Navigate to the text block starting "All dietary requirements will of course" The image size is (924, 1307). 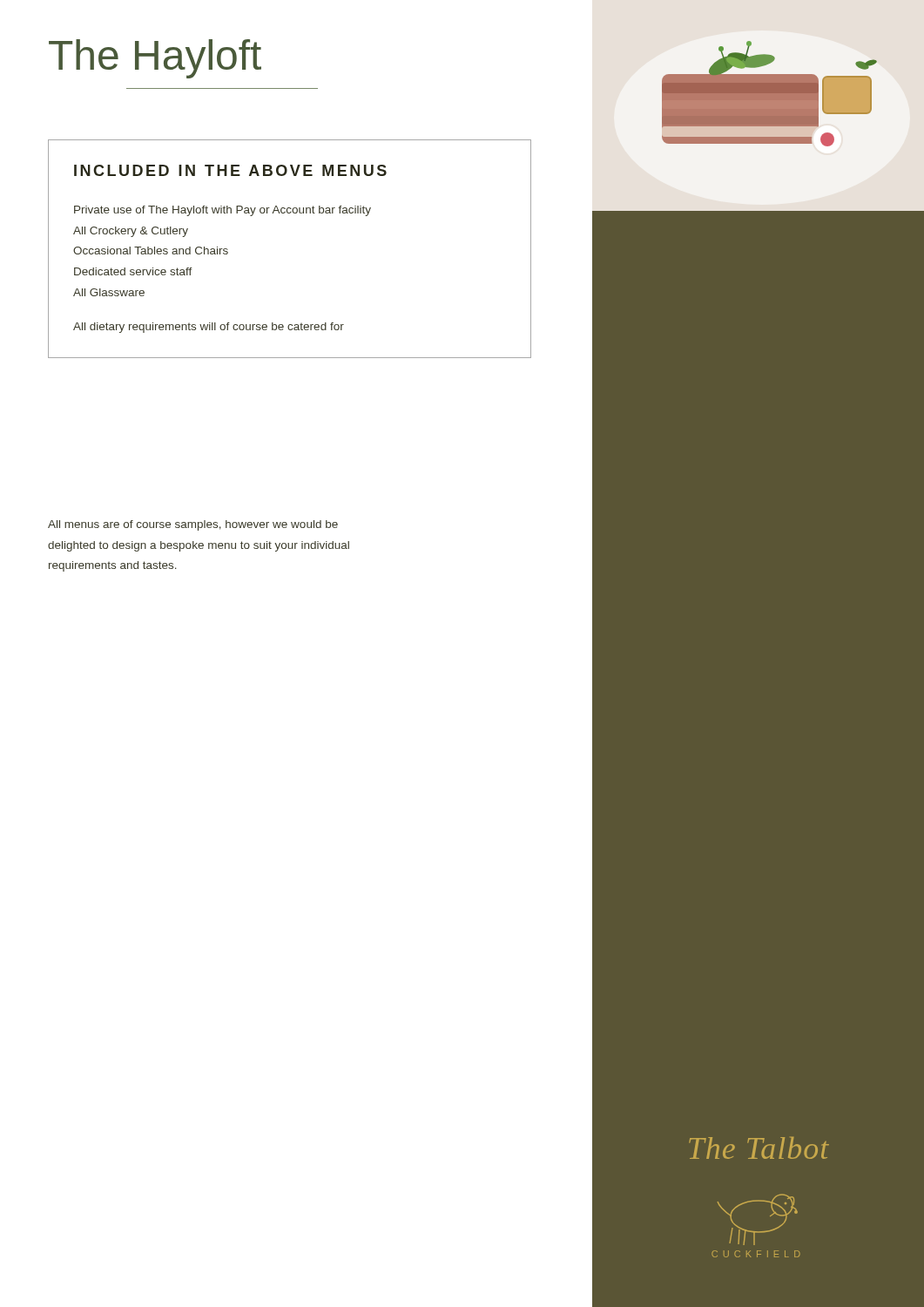click(208, 326)
